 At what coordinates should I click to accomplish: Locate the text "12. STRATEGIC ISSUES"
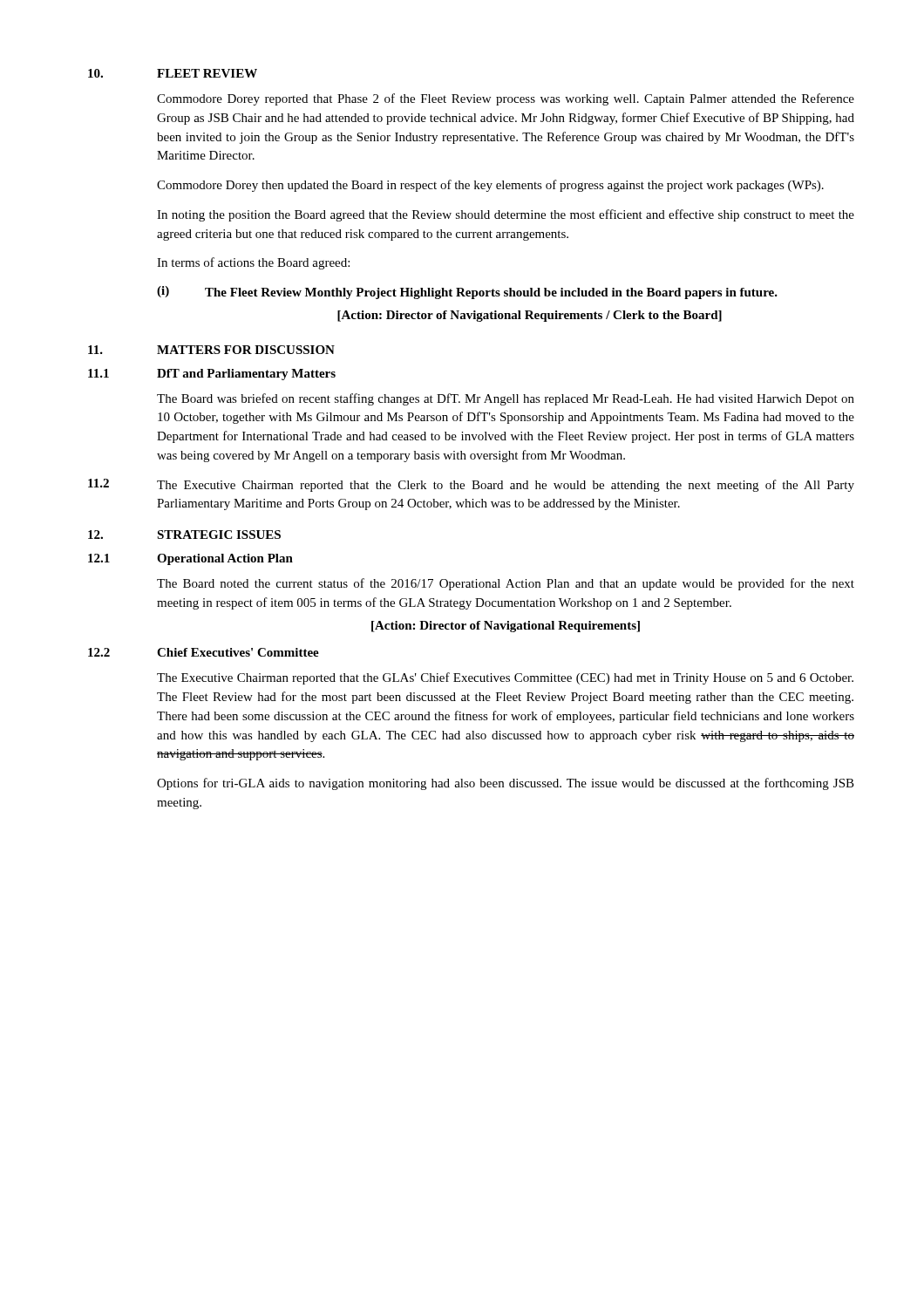click(184, 535)
